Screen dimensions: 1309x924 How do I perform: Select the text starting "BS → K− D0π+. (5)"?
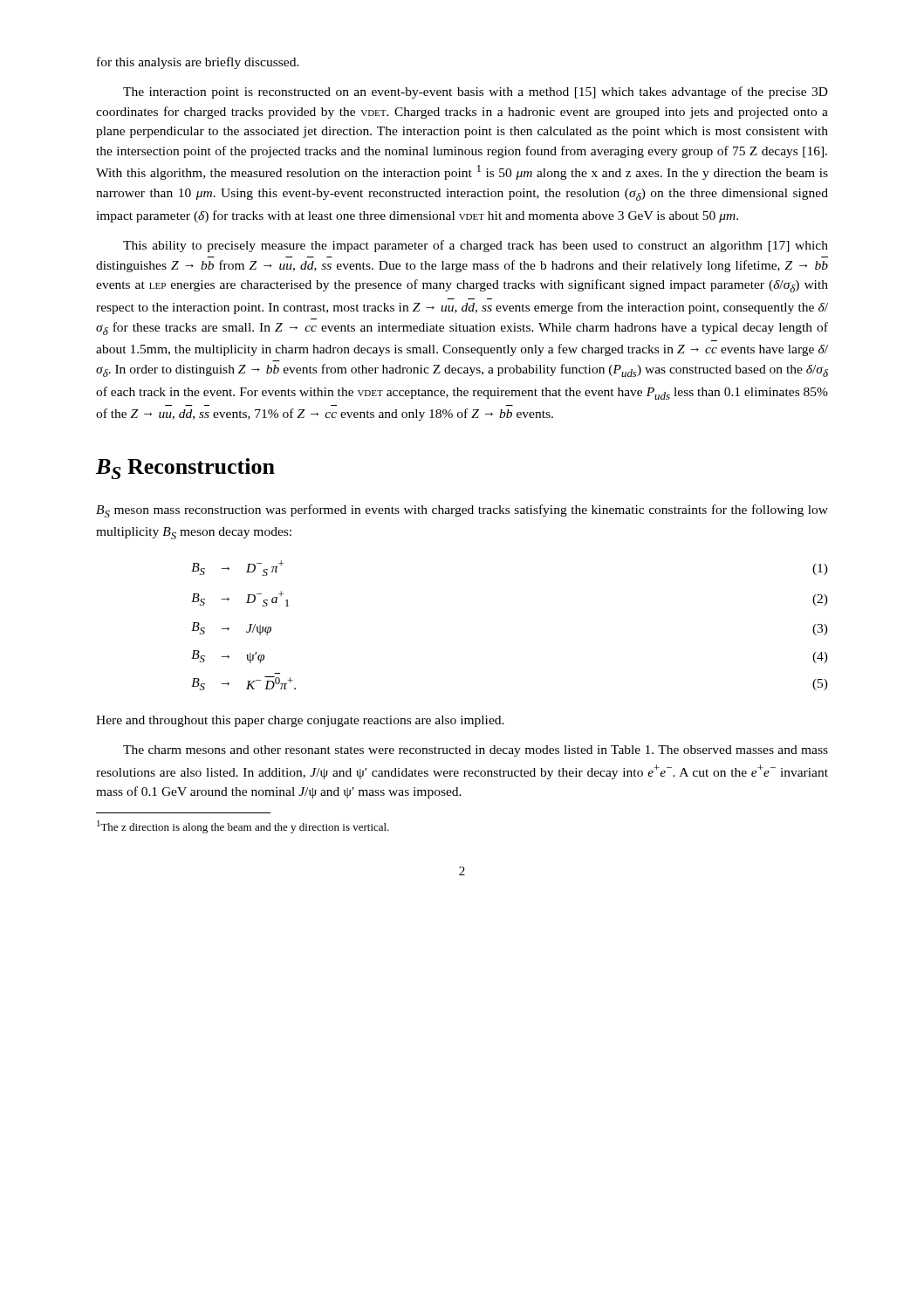[x=198, y=683]
